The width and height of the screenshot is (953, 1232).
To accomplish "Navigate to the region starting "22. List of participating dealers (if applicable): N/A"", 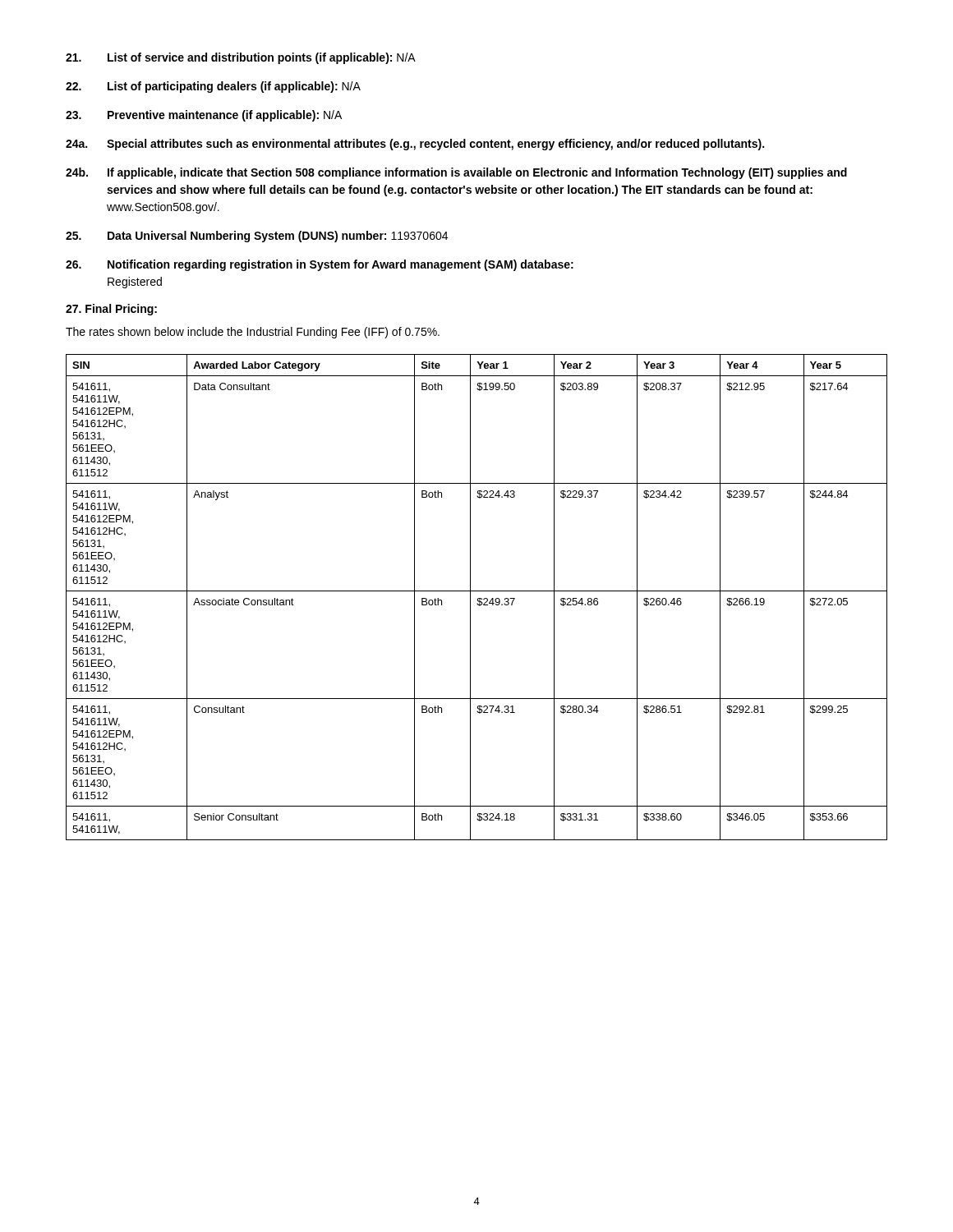I will (213, 87).
